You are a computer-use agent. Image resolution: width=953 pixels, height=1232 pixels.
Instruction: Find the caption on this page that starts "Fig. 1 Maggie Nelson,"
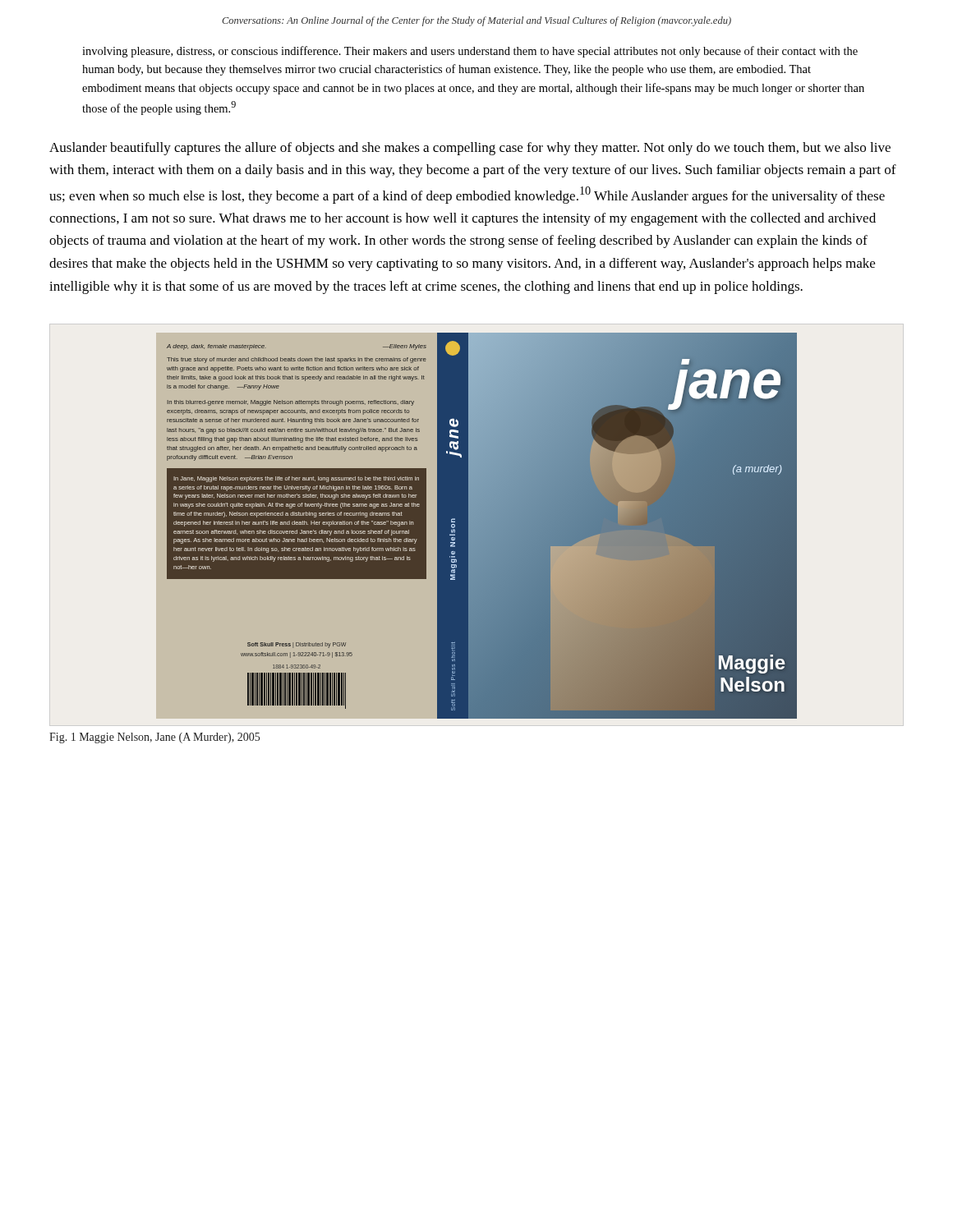pos(155,737)
